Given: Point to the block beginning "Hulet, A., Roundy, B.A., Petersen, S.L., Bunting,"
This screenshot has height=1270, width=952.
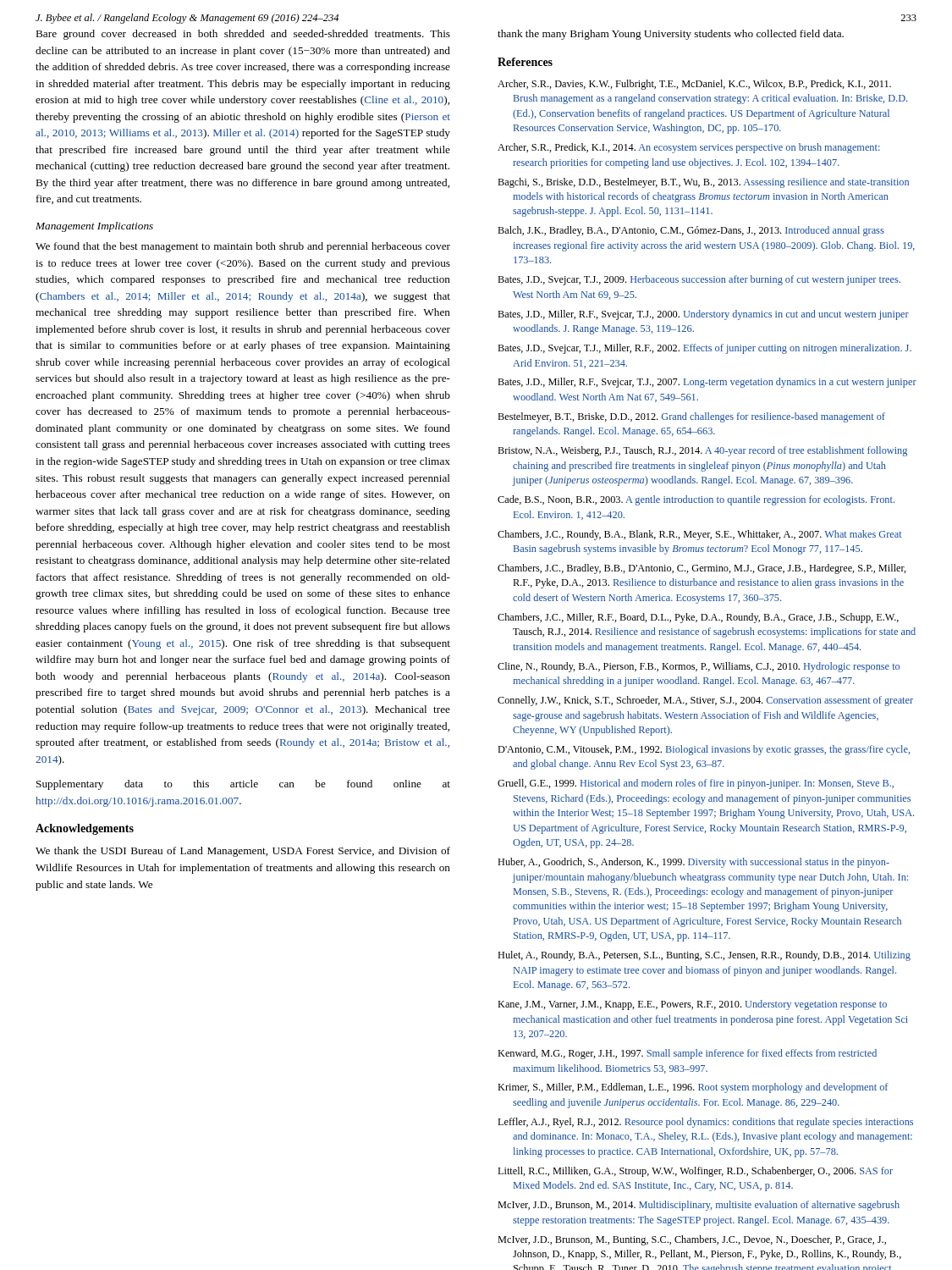Looking at the screenshot, I should pyautogui.click(x=704, y=970).
